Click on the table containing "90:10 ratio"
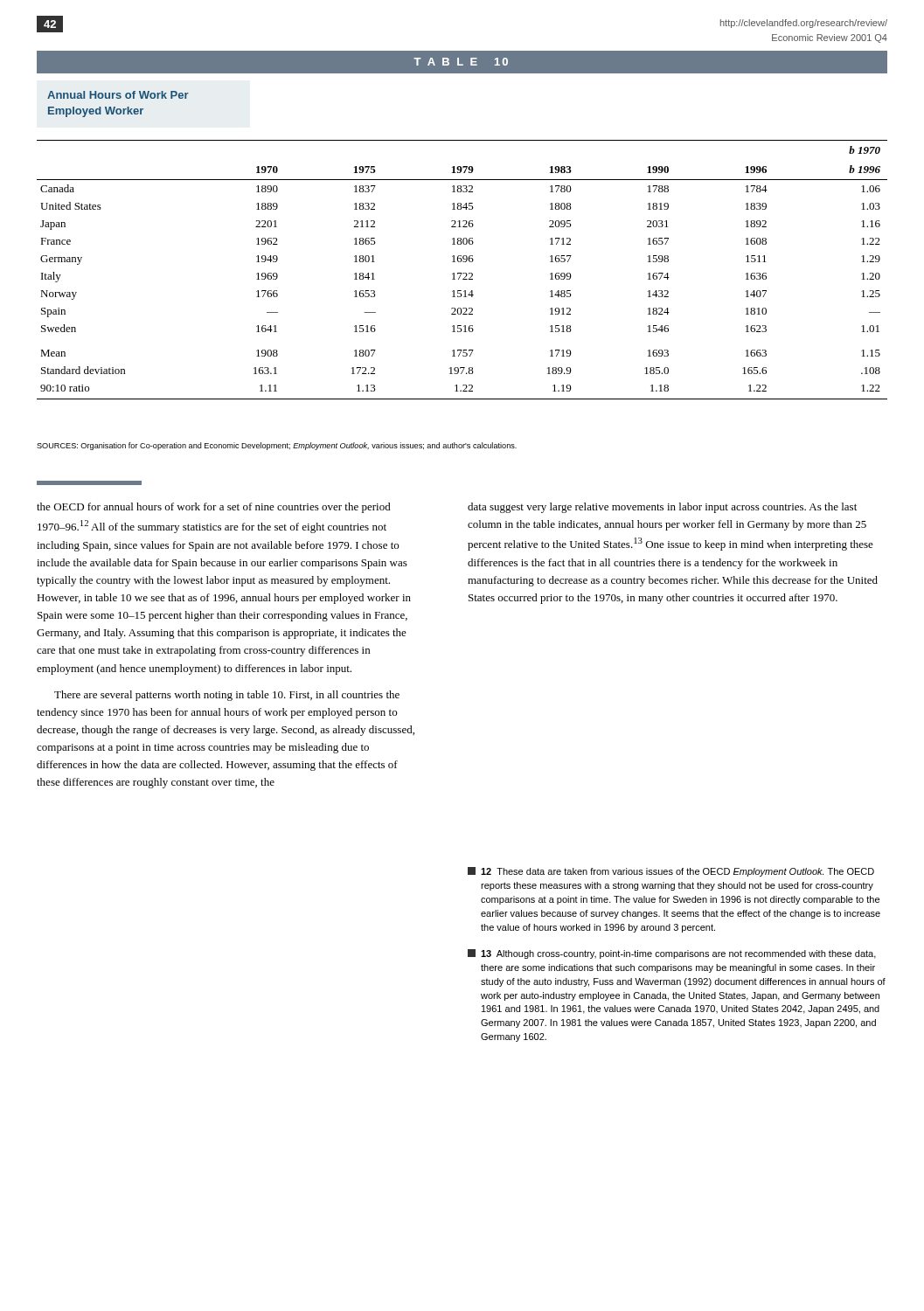The image size is (924, 1311). point(462,270)
